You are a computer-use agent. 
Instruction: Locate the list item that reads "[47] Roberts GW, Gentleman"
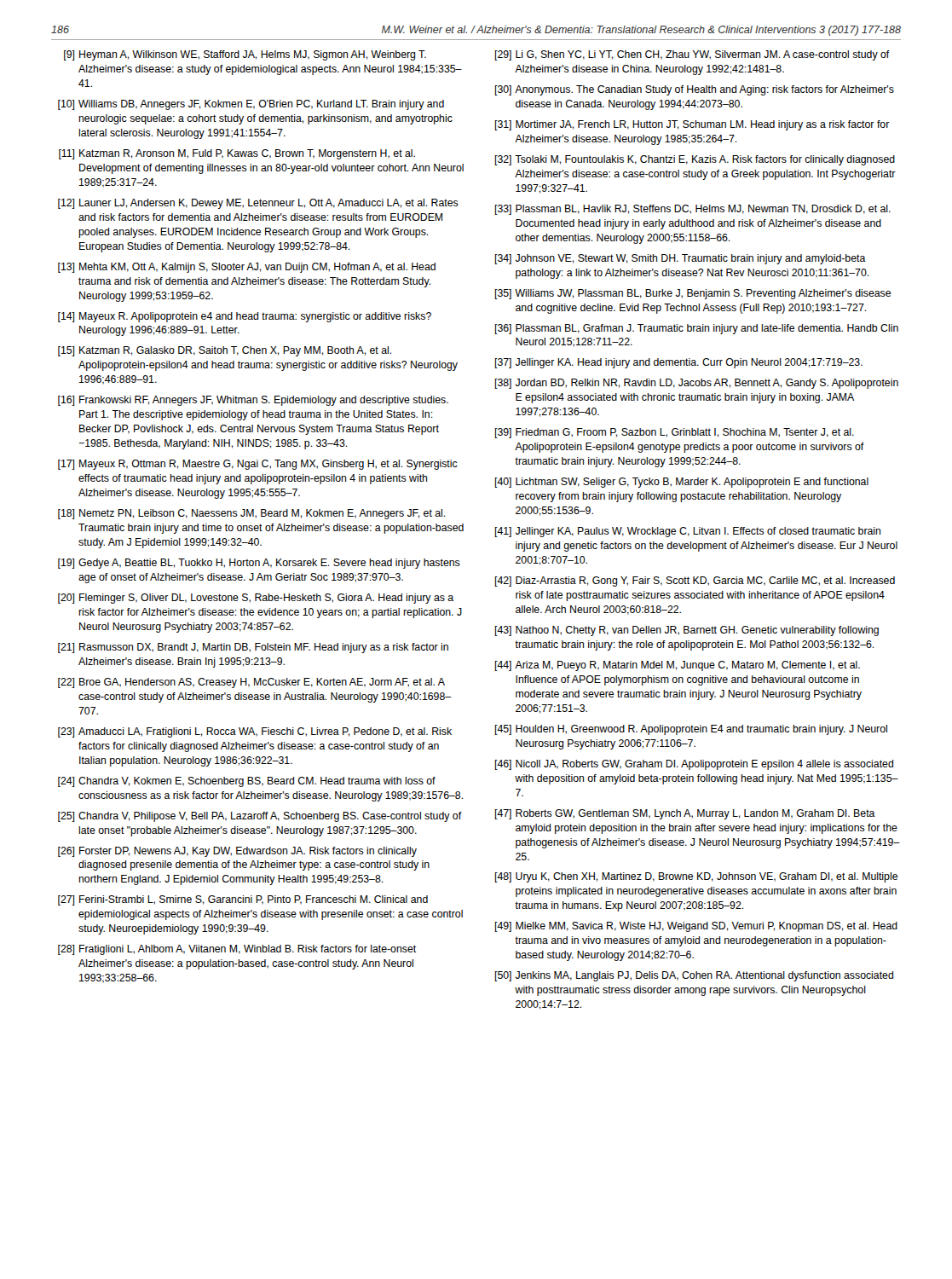coord(694,835)
